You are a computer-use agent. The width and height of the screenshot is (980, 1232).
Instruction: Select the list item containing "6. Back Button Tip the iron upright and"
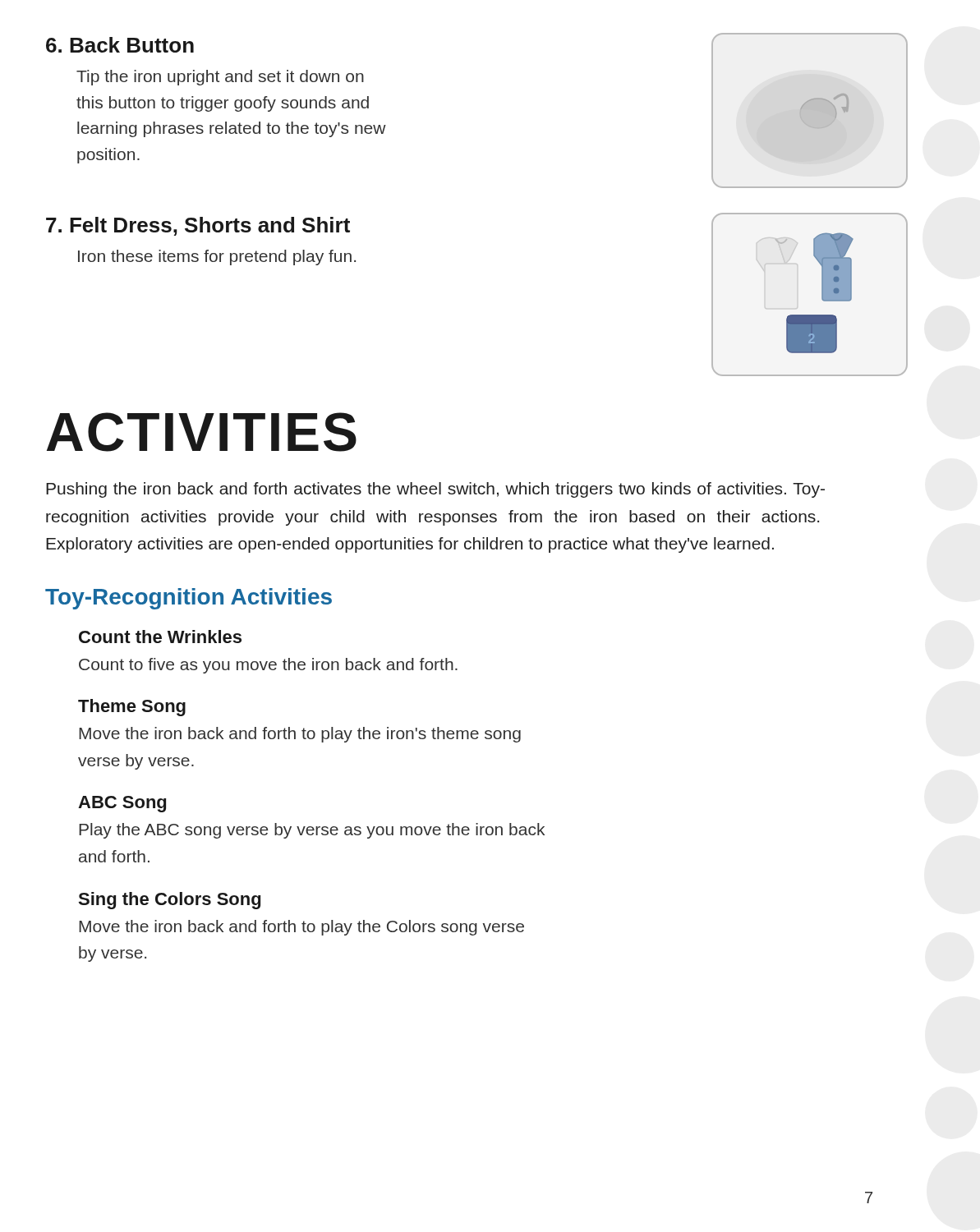[x=271, y=110]
